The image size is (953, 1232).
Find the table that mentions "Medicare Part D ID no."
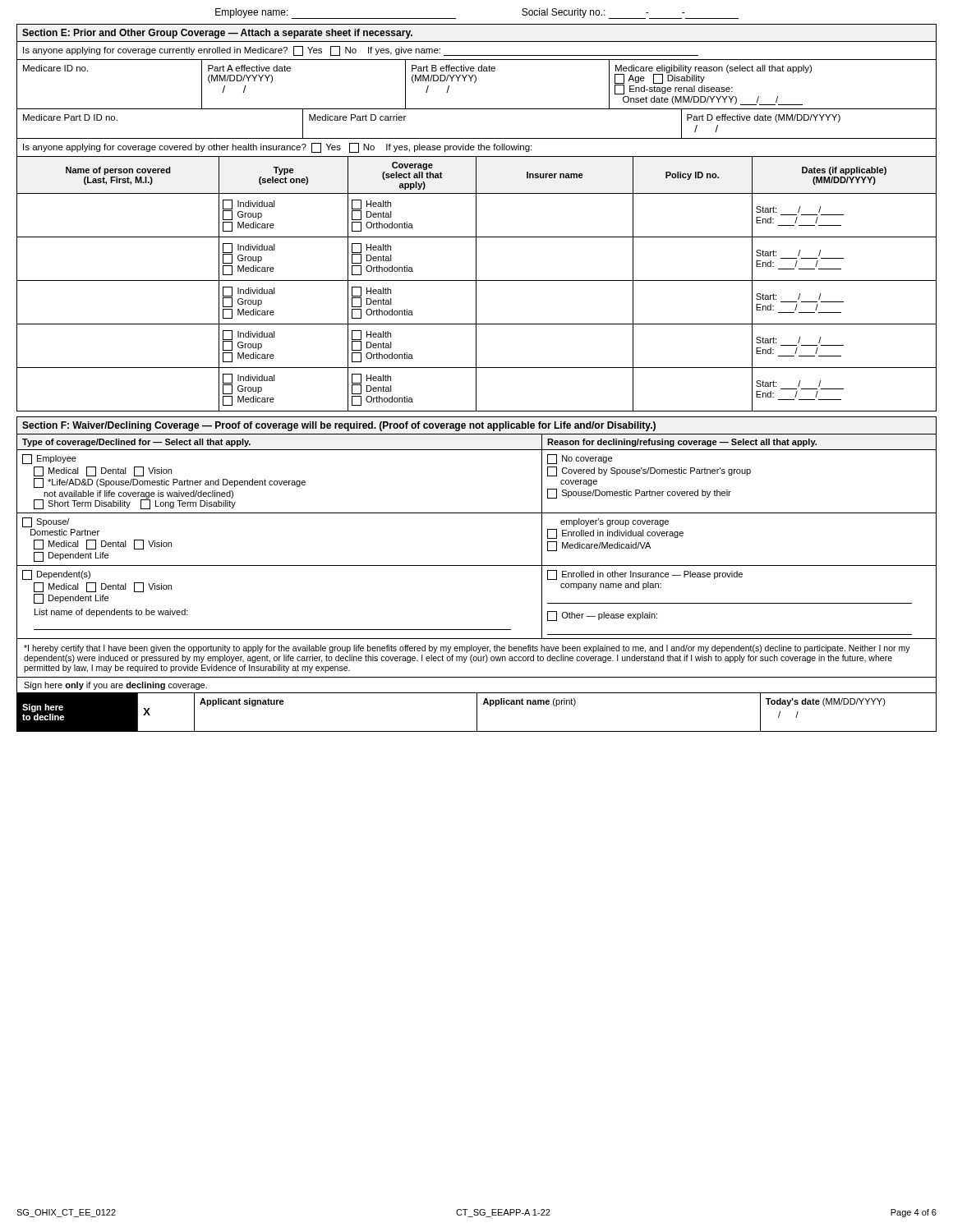[x=476, y=124]
